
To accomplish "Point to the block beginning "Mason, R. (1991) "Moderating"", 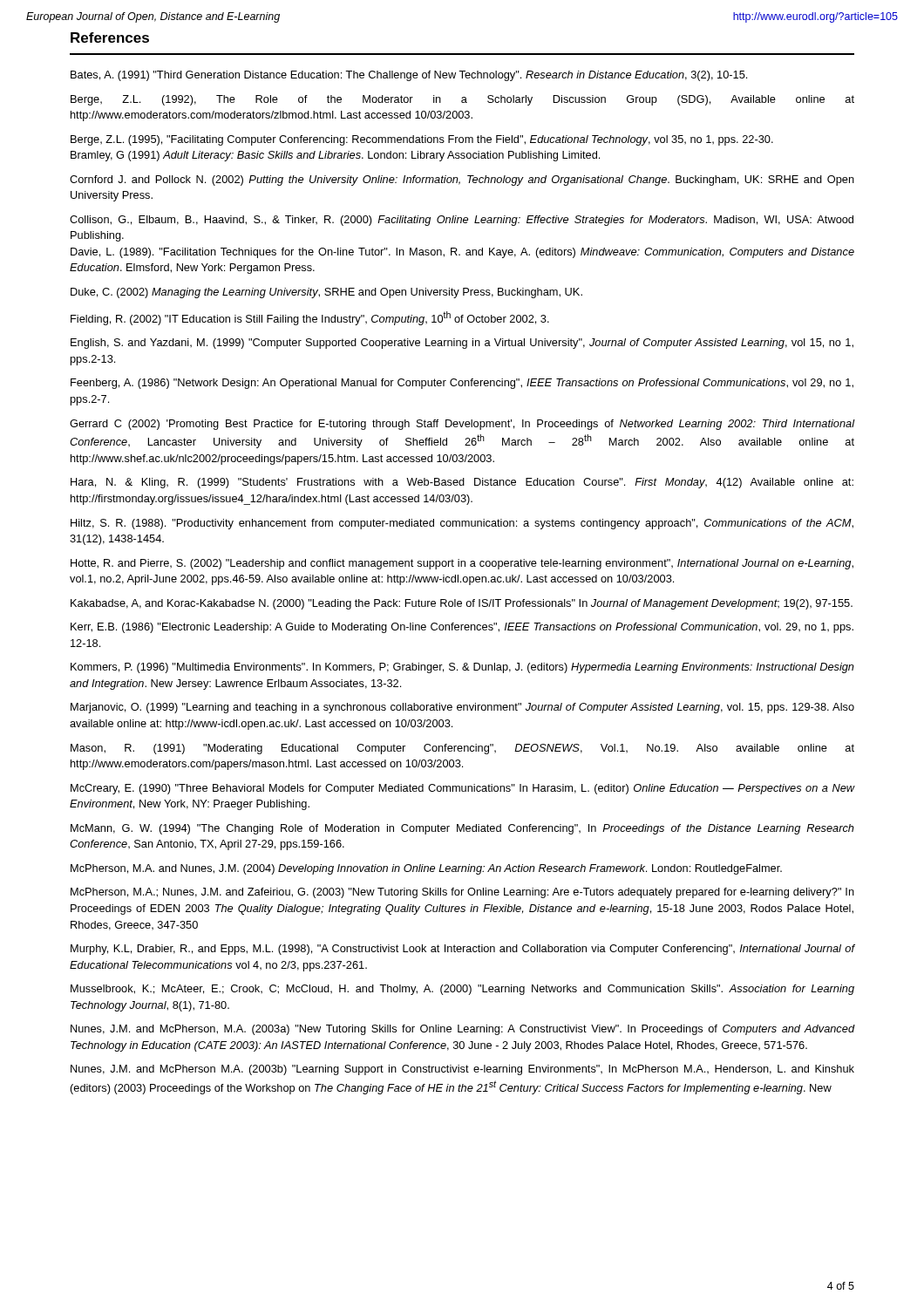I will (462, 756).
